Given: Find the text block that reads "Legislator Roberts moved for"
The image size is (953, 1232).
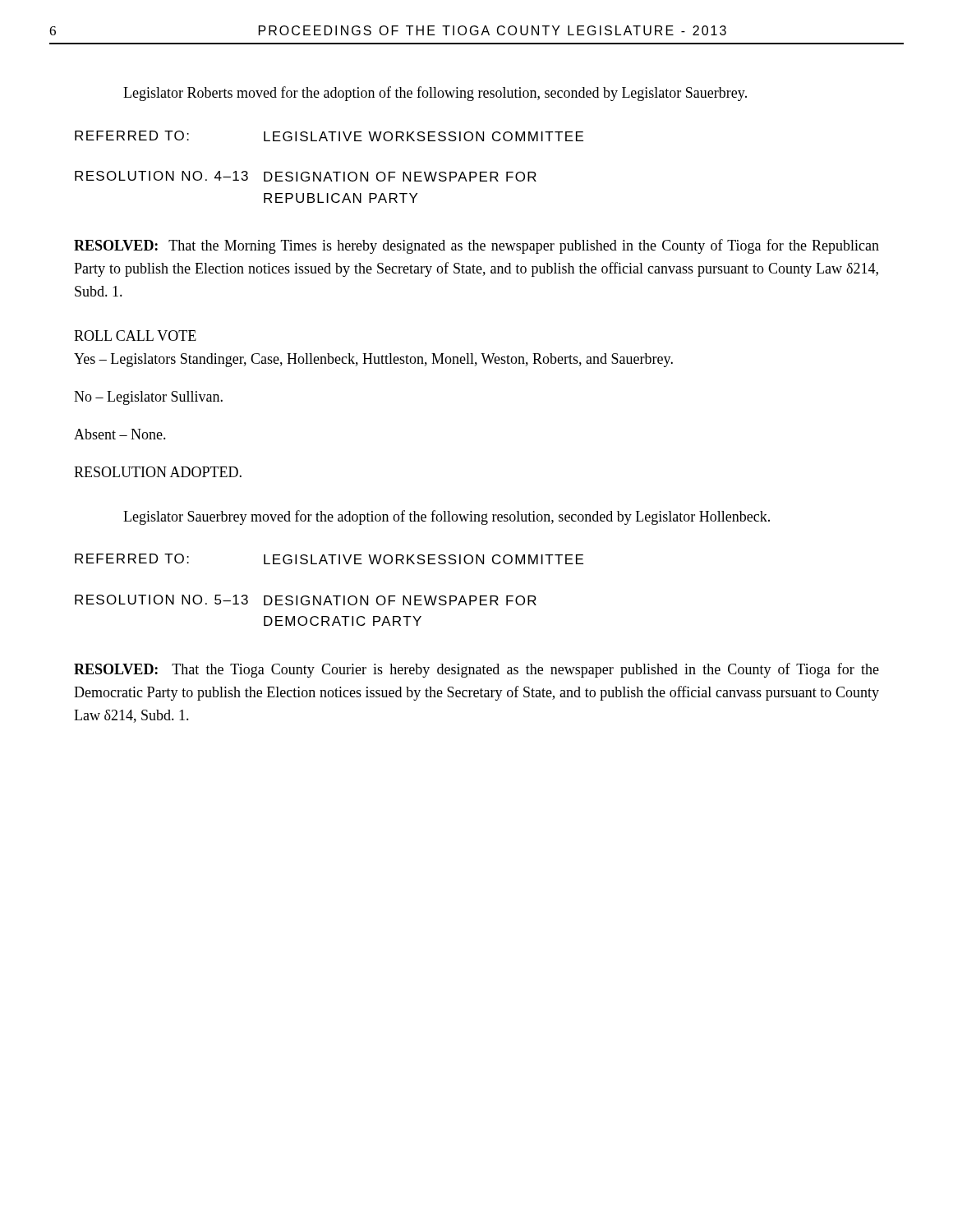Looking at the screenshot, I should coord(435,93).
